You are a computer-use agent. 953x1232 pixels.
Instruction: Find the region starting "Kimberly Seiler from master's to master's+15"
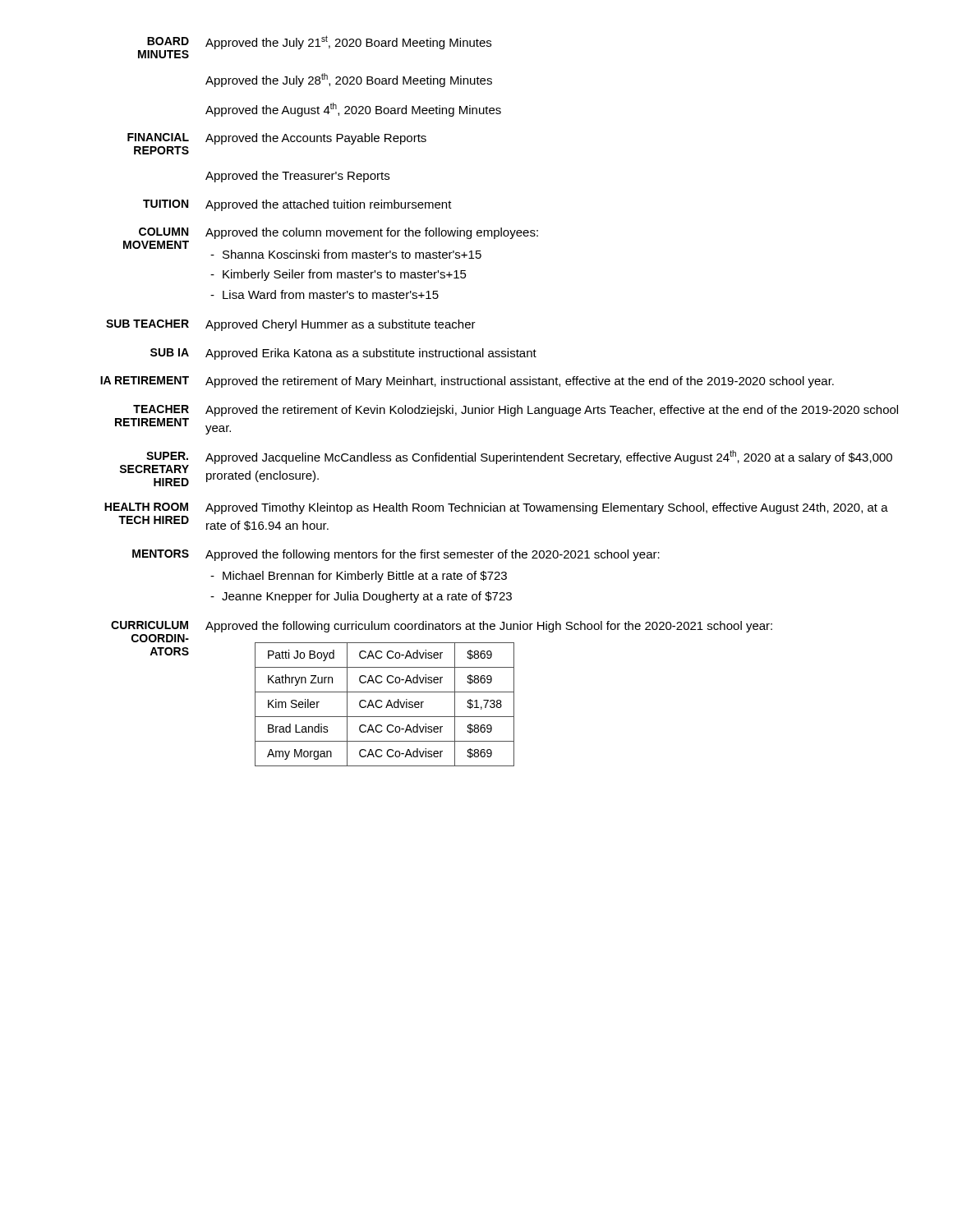coord(344,274)
